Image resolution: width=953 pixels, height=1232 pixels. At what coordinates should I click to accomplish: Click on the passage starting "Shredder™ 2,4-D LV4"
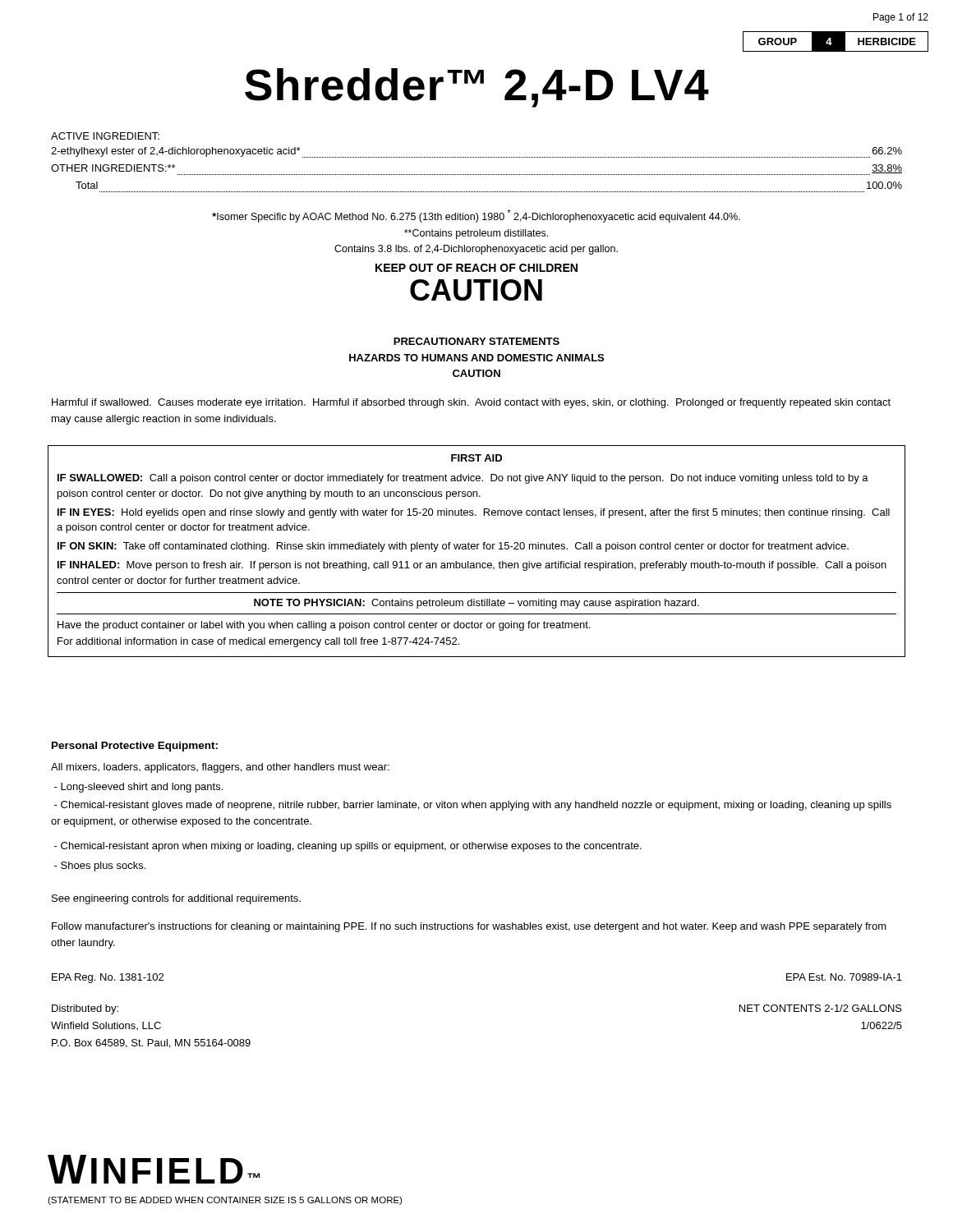[476, 85]
